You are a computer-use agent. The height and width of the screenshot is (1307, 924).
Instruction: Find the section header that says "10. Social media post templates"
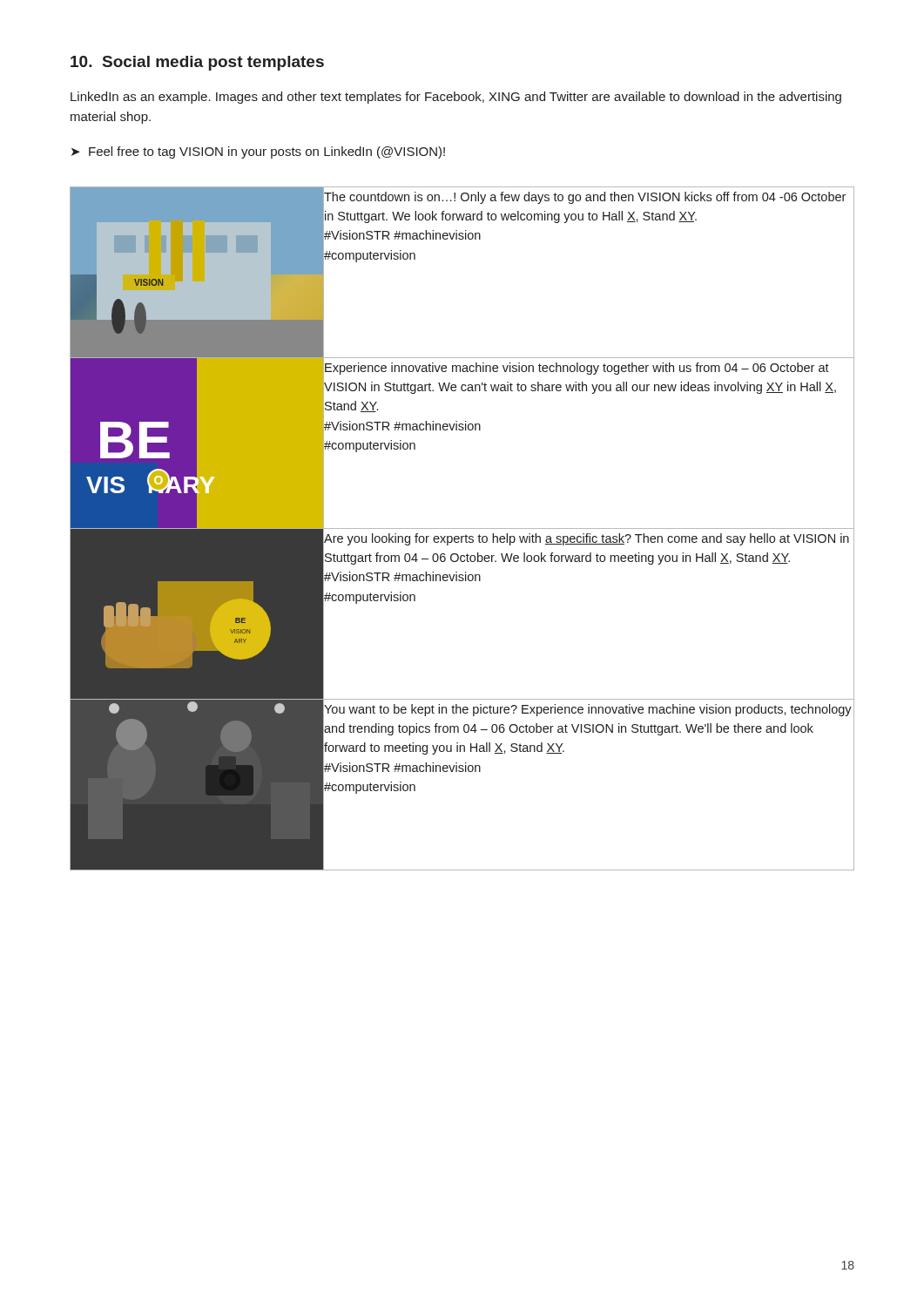tap(197, 61)
